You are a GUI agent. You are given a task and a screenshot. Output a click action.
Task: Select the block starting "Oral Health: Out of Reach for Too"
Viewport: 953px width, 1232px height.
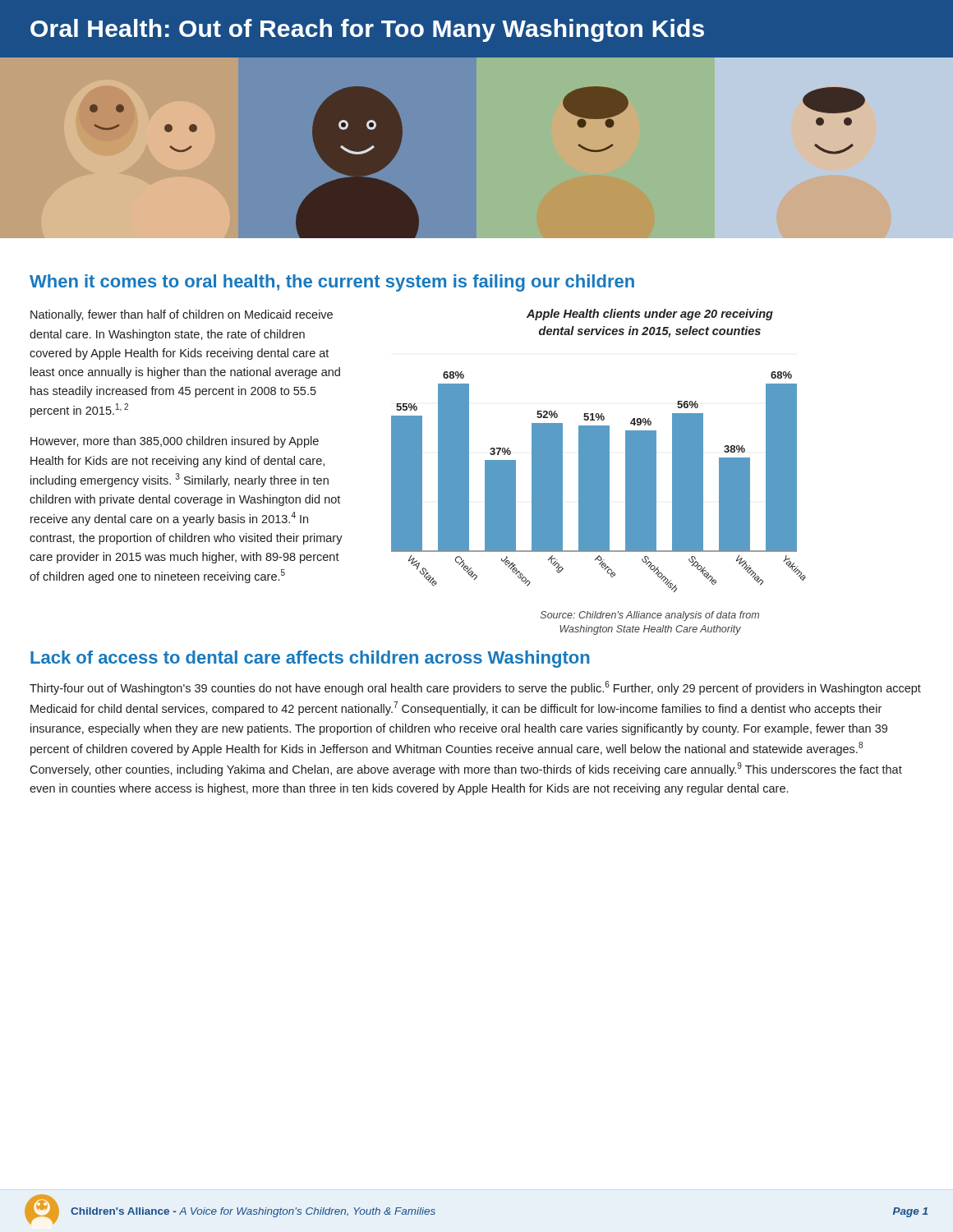[476, 29]
